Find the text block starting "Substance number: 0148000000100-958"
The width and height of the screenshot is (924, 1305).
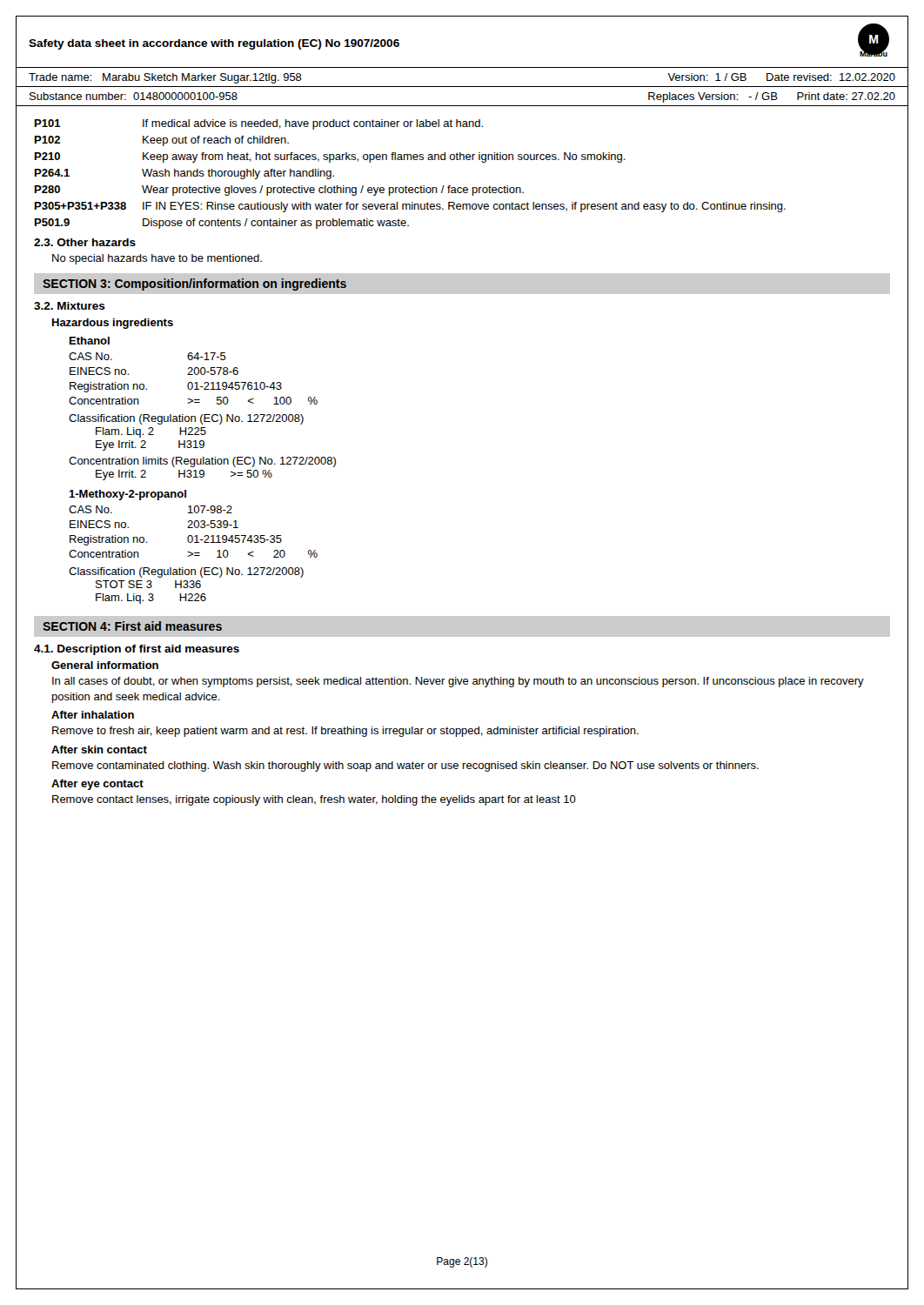133,96
